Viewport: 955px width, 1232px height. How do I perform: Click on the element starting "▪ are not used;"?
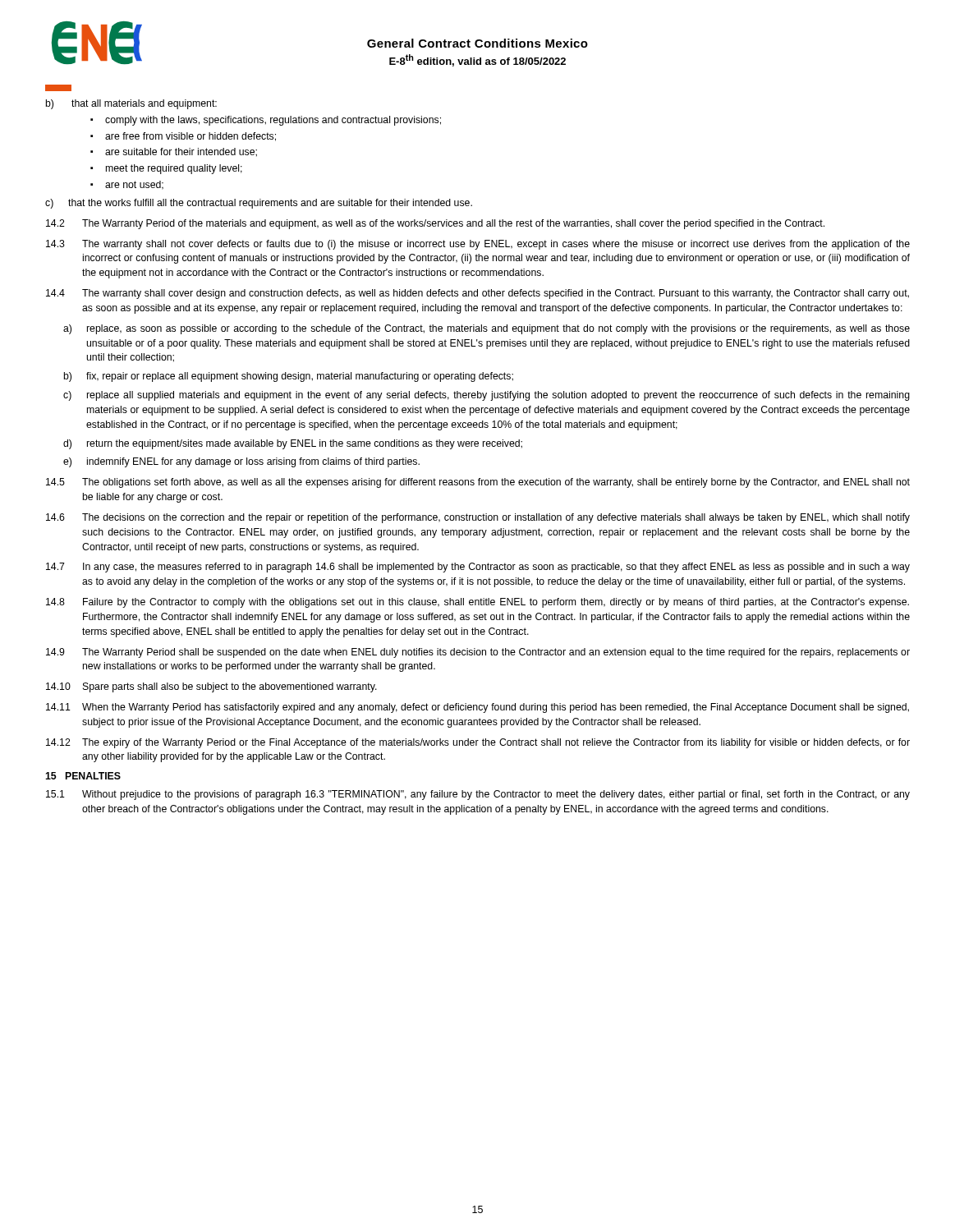(x=127, y=186)
